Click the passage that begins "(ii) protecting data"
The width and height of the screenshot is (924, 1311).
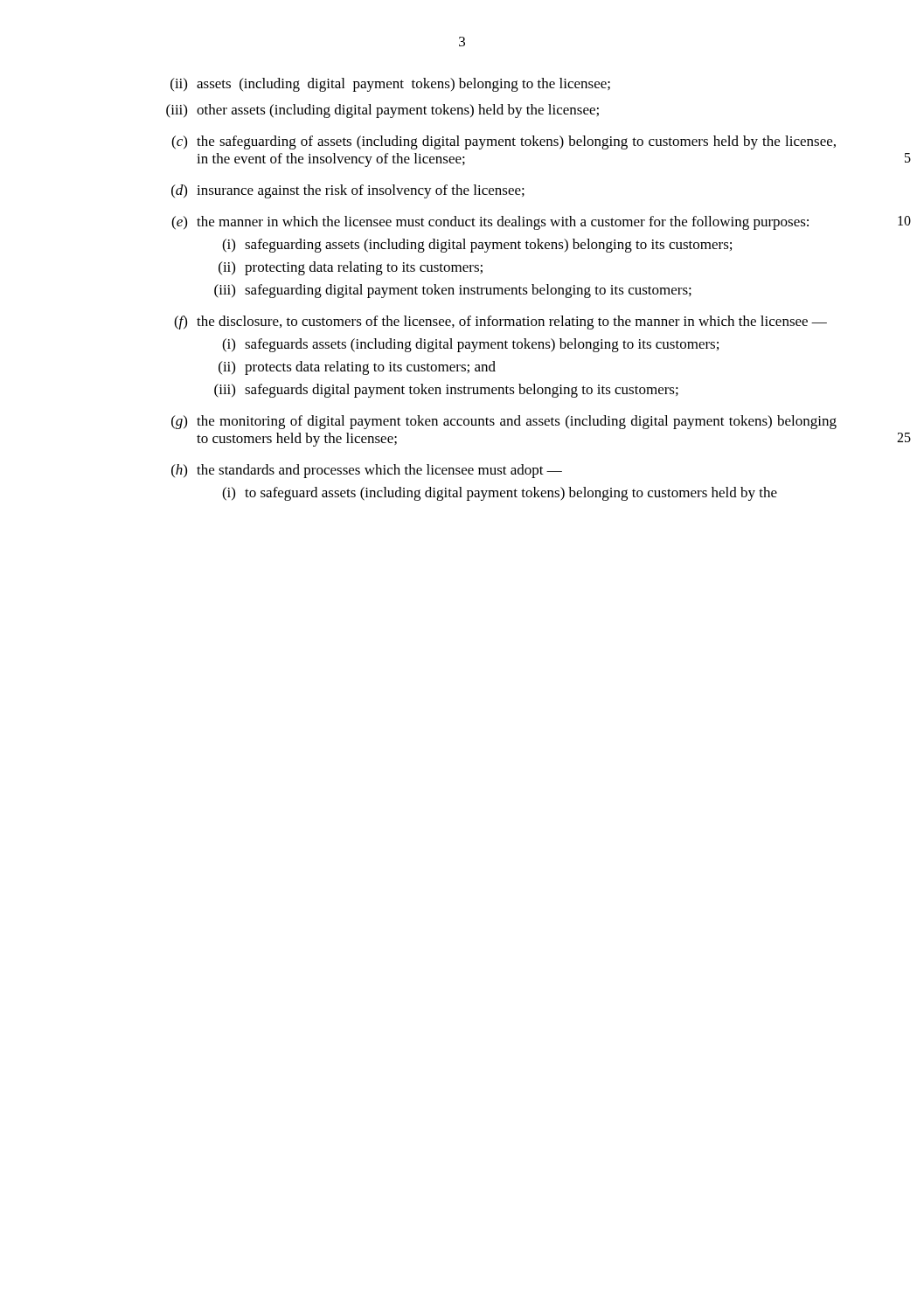click(x=351, y=268)
